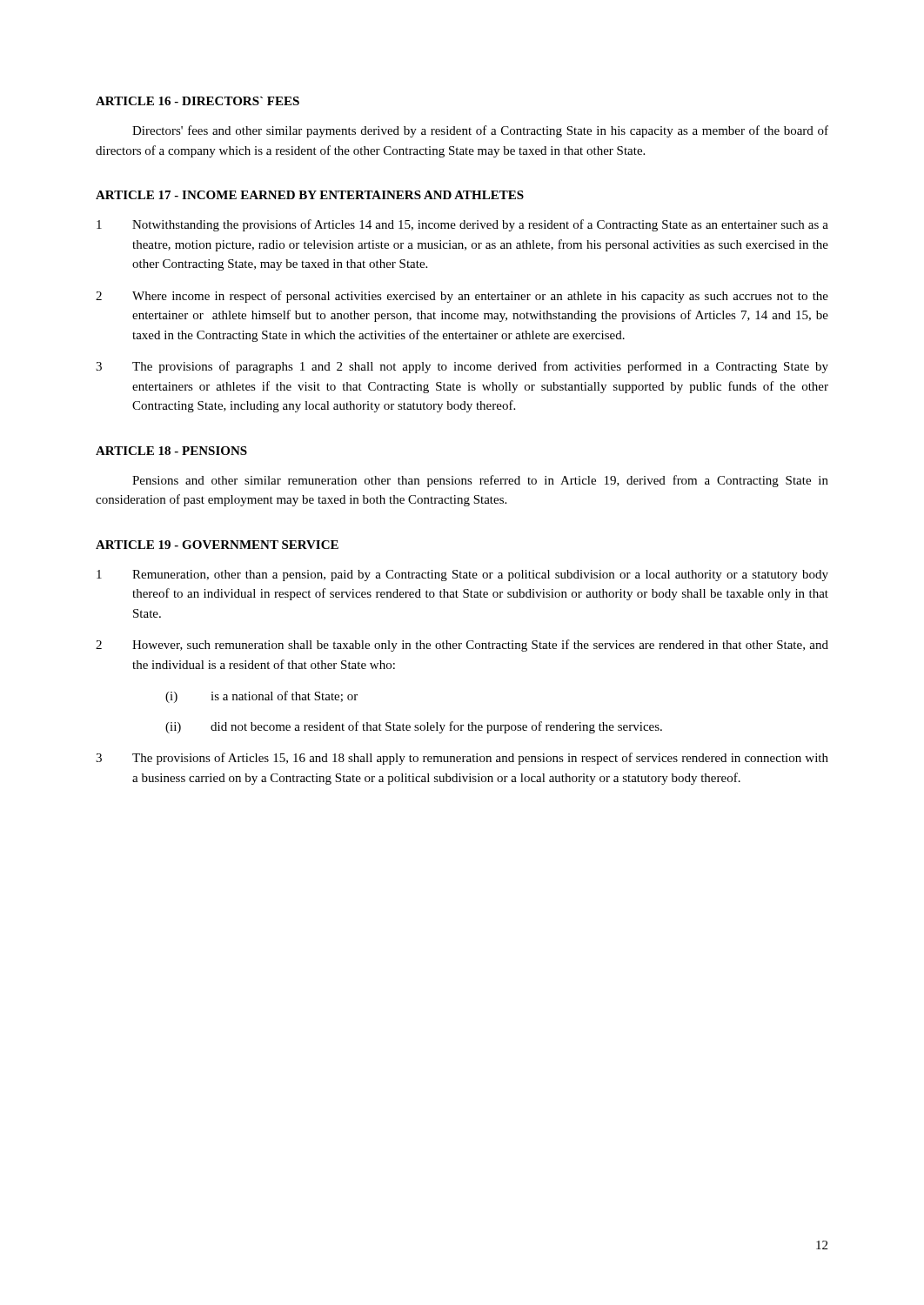Locate the block of text that opens with "(ii) did not become a resident"
Screen dimensions: 1305x924
point(497,726)
